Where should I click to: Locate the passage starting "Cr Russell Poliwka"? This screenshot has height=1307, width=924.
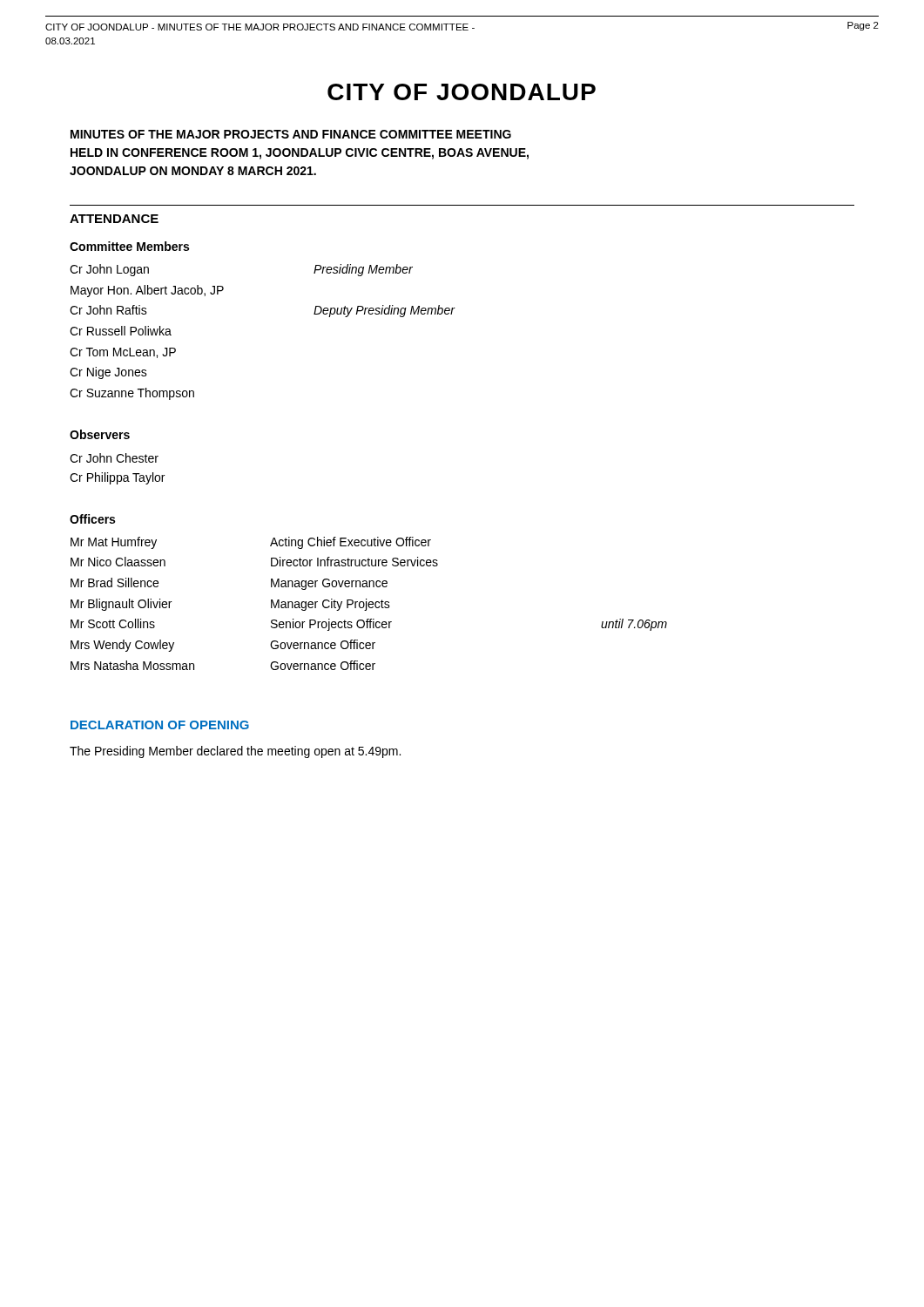120,331
